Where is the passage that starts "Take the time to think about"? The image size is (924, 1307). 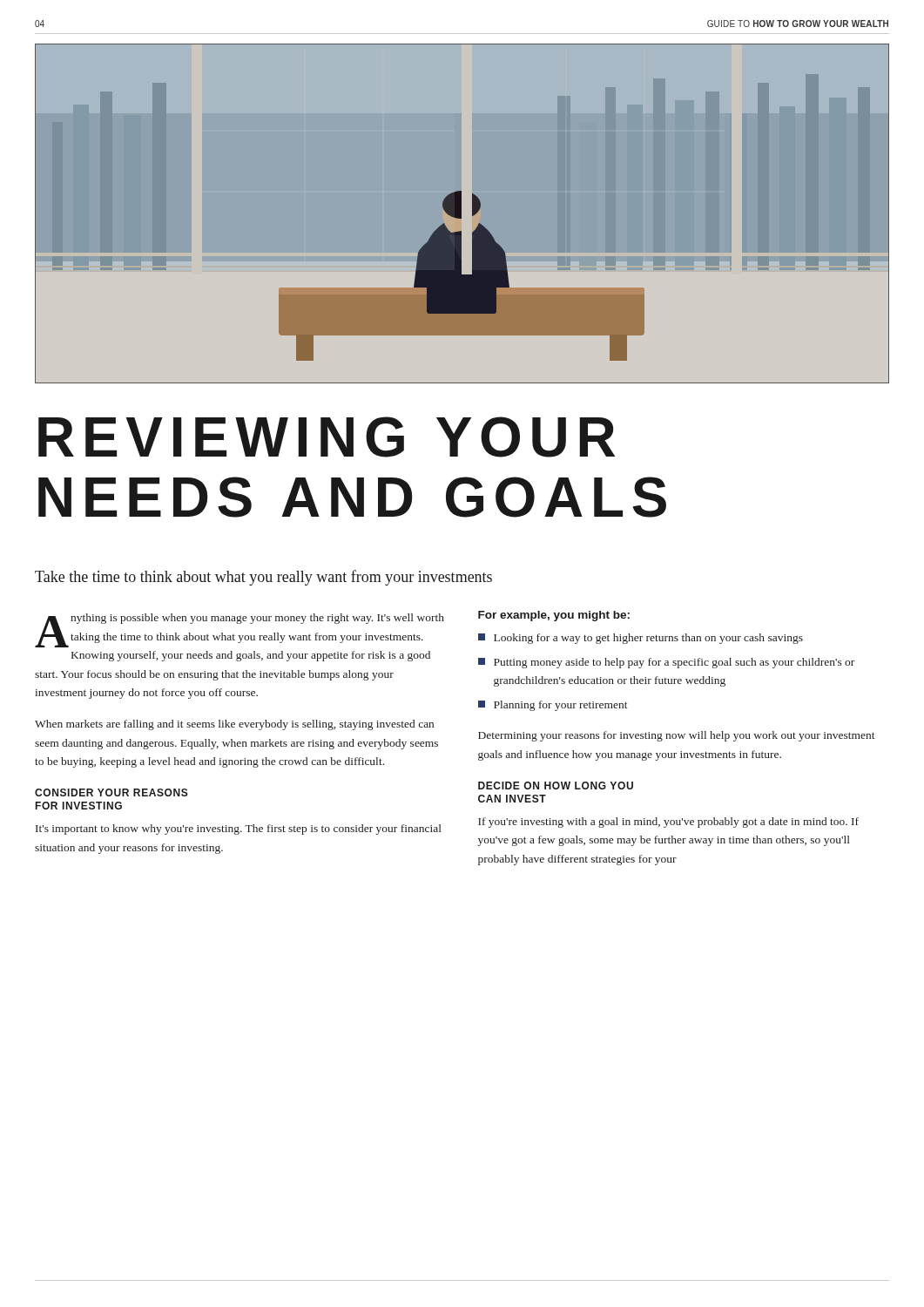[462, 577]
